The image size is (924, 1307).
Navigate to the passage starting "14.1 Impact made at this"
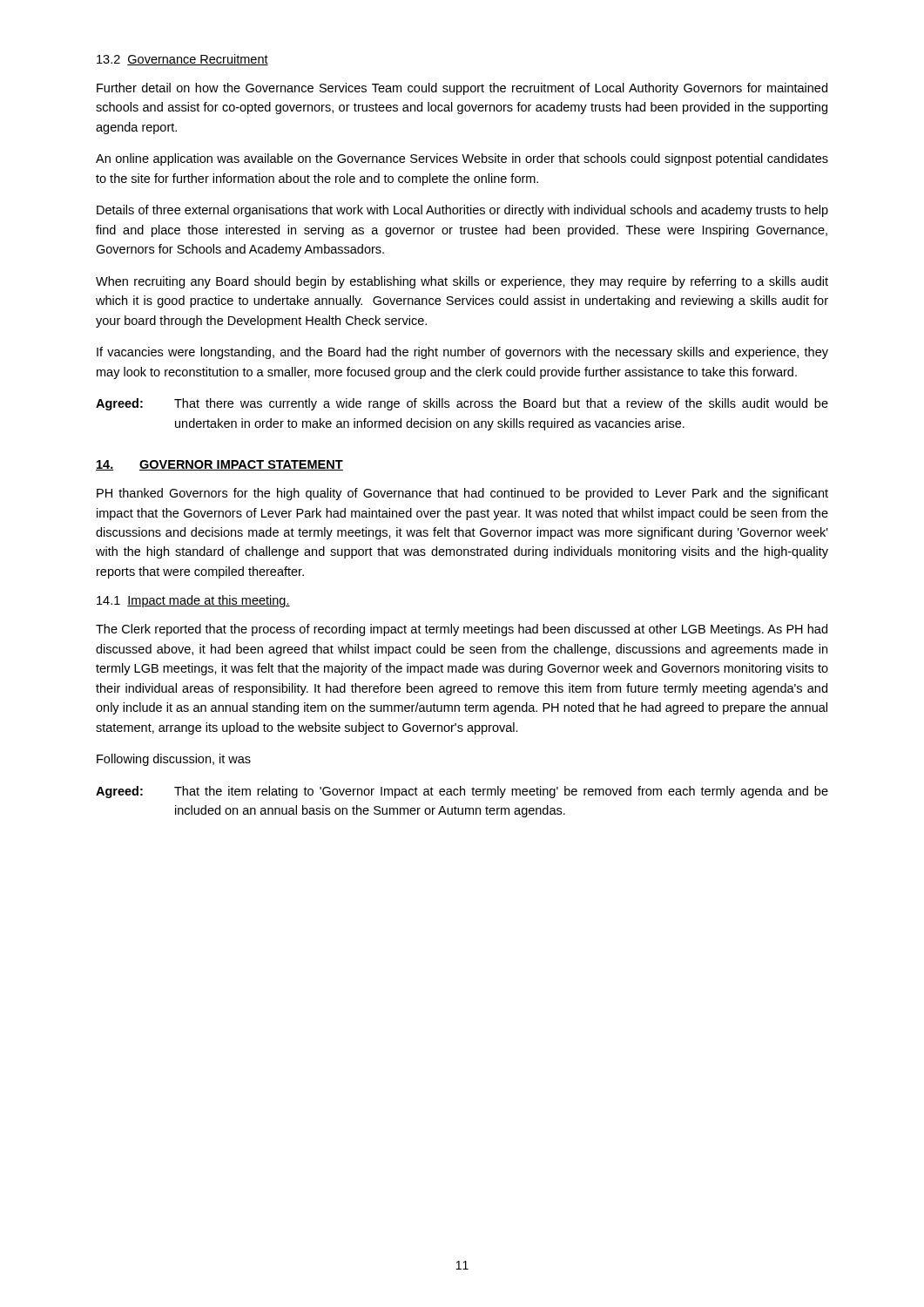pos(193,601)
